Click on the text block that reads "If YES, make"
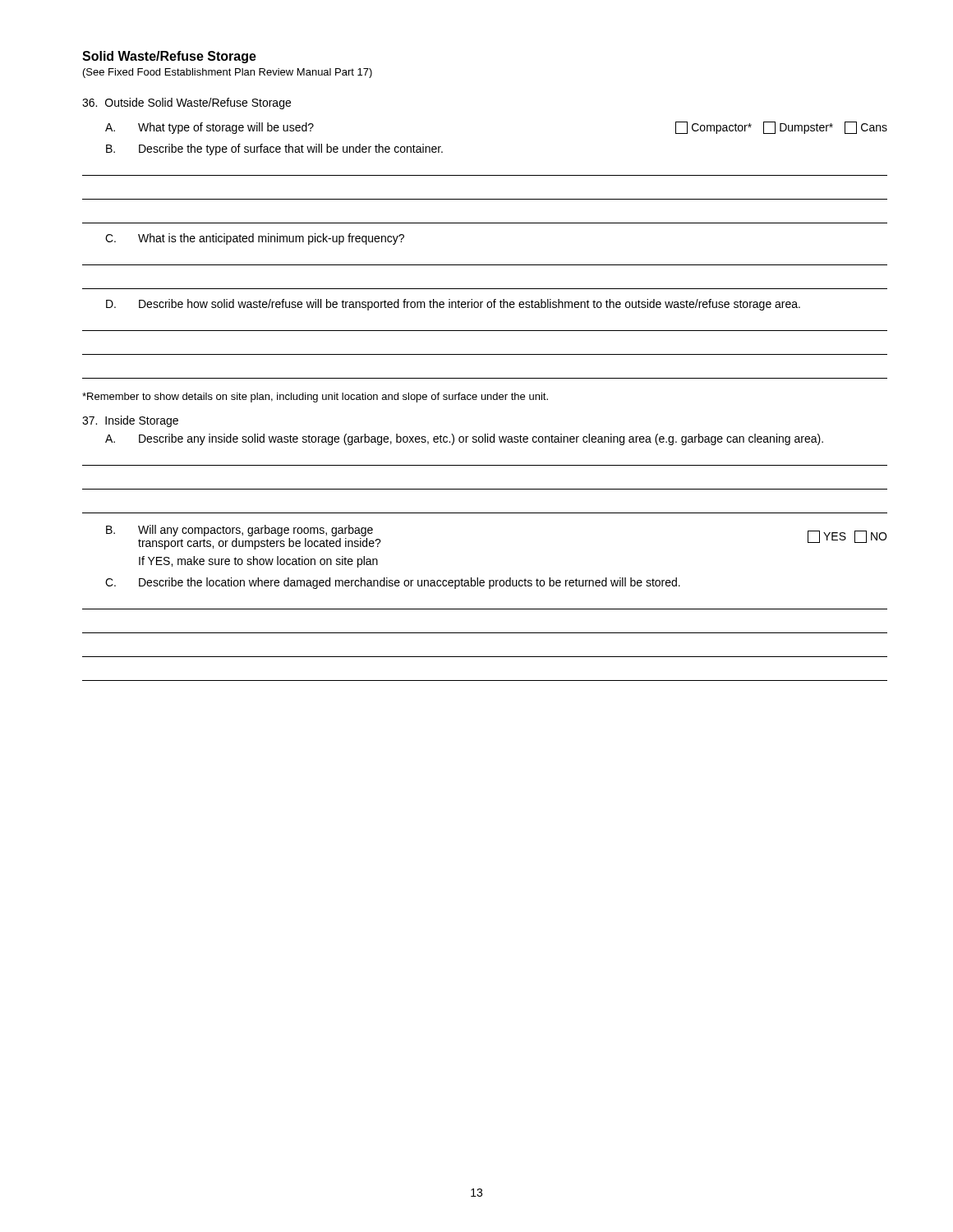 [258, 561]
